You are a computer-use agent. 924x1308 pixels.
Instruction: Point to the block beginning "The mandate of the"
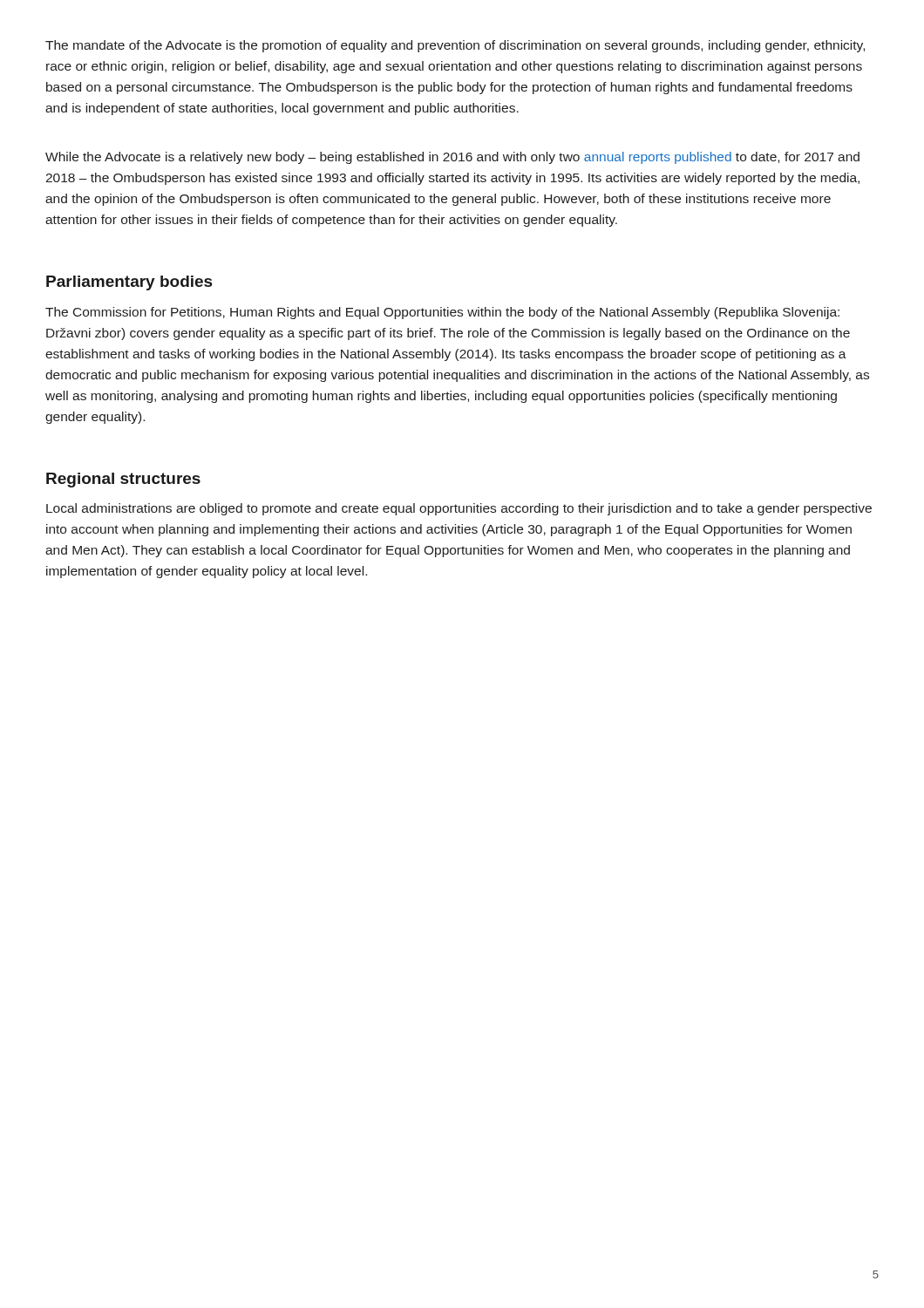(456, 76)
